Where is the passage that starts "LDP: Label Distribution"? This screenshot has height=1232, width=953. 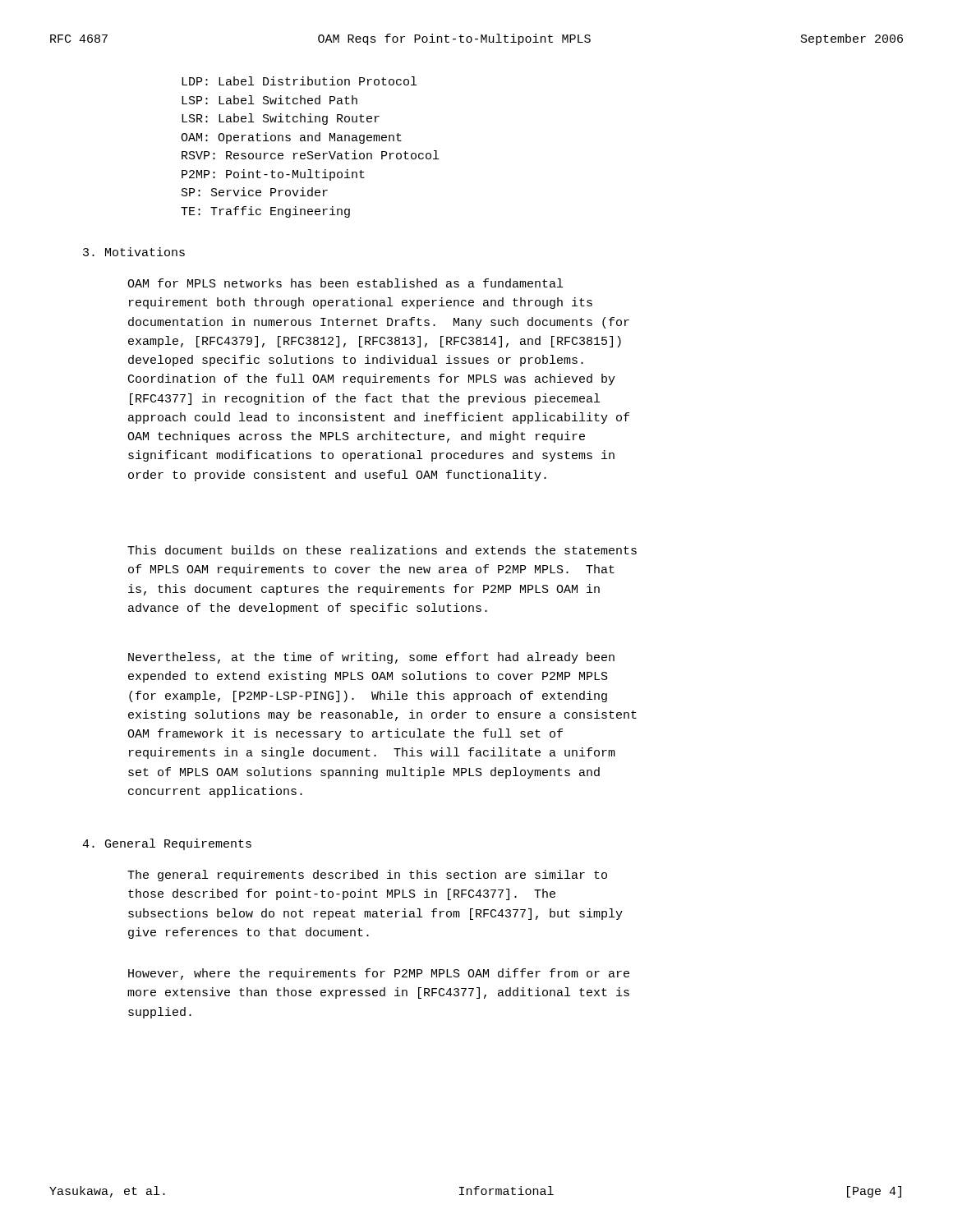310,148
